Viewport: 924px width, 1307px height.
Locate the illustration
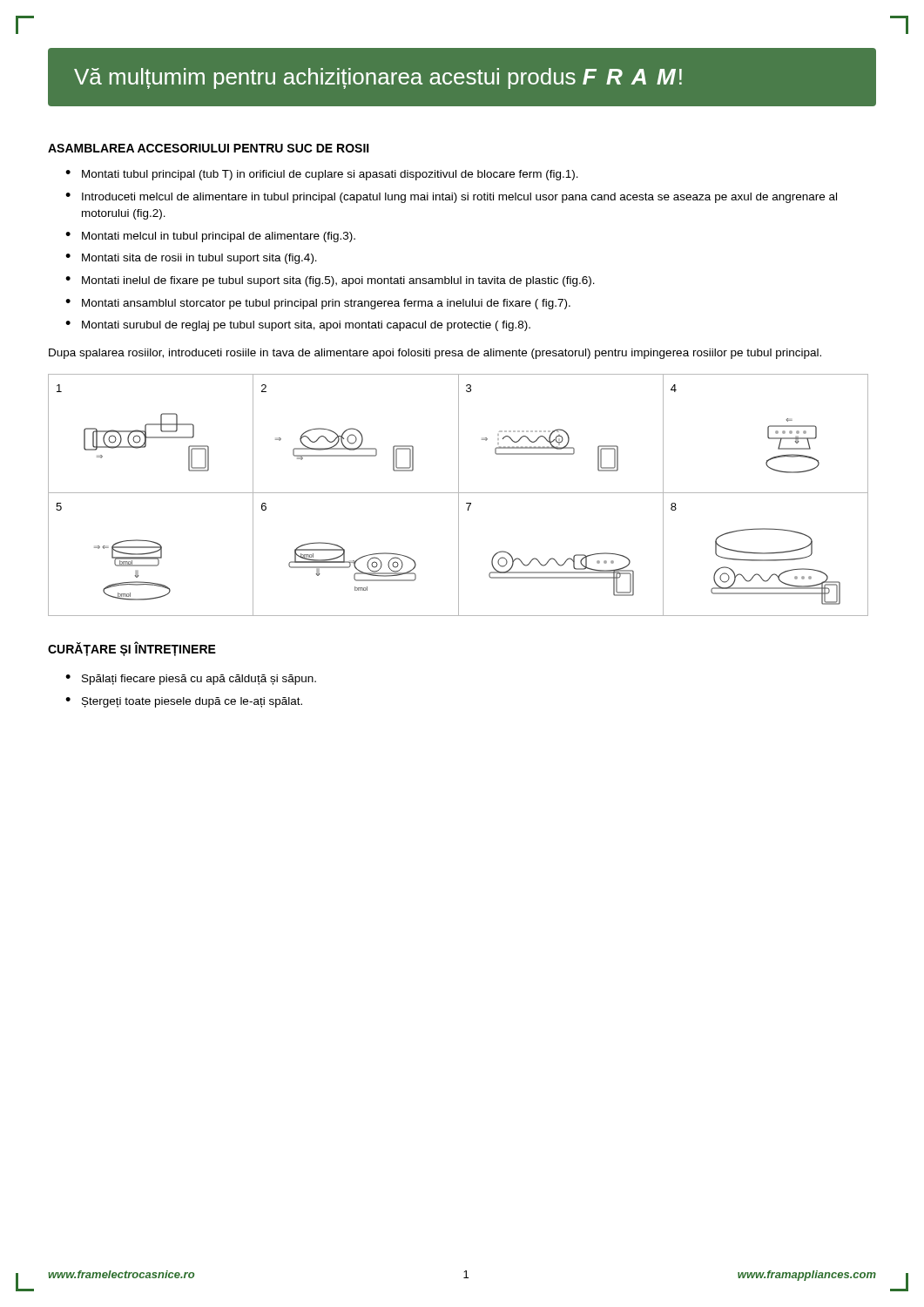click(462, 495)
